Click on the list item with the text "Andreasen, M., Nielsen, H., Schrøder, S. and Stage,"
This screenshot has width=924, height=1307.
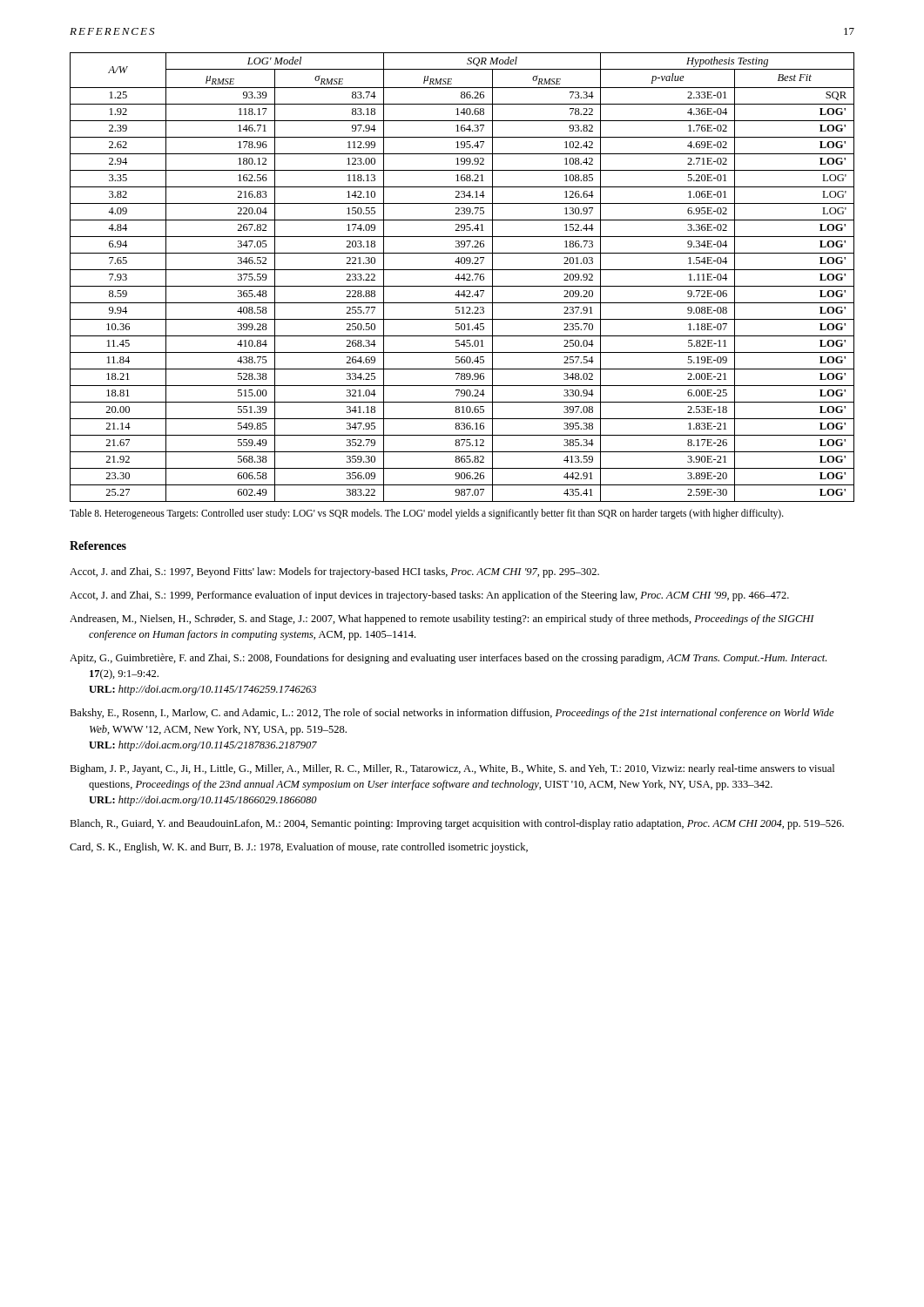click(x=442, y=626)
